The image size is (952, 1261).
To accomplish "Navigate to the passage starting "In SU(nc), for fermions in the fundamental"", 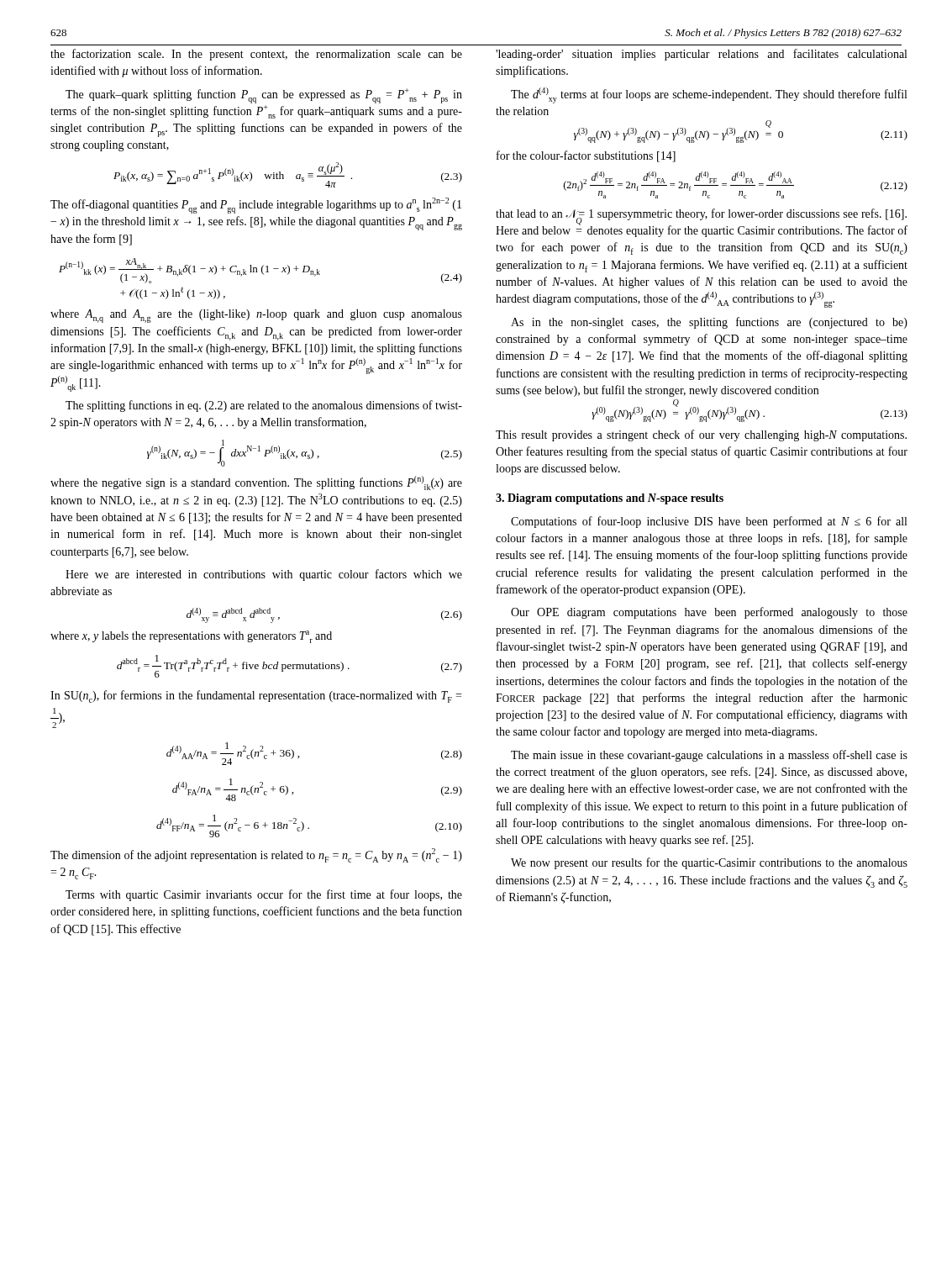I will point(256,710).
